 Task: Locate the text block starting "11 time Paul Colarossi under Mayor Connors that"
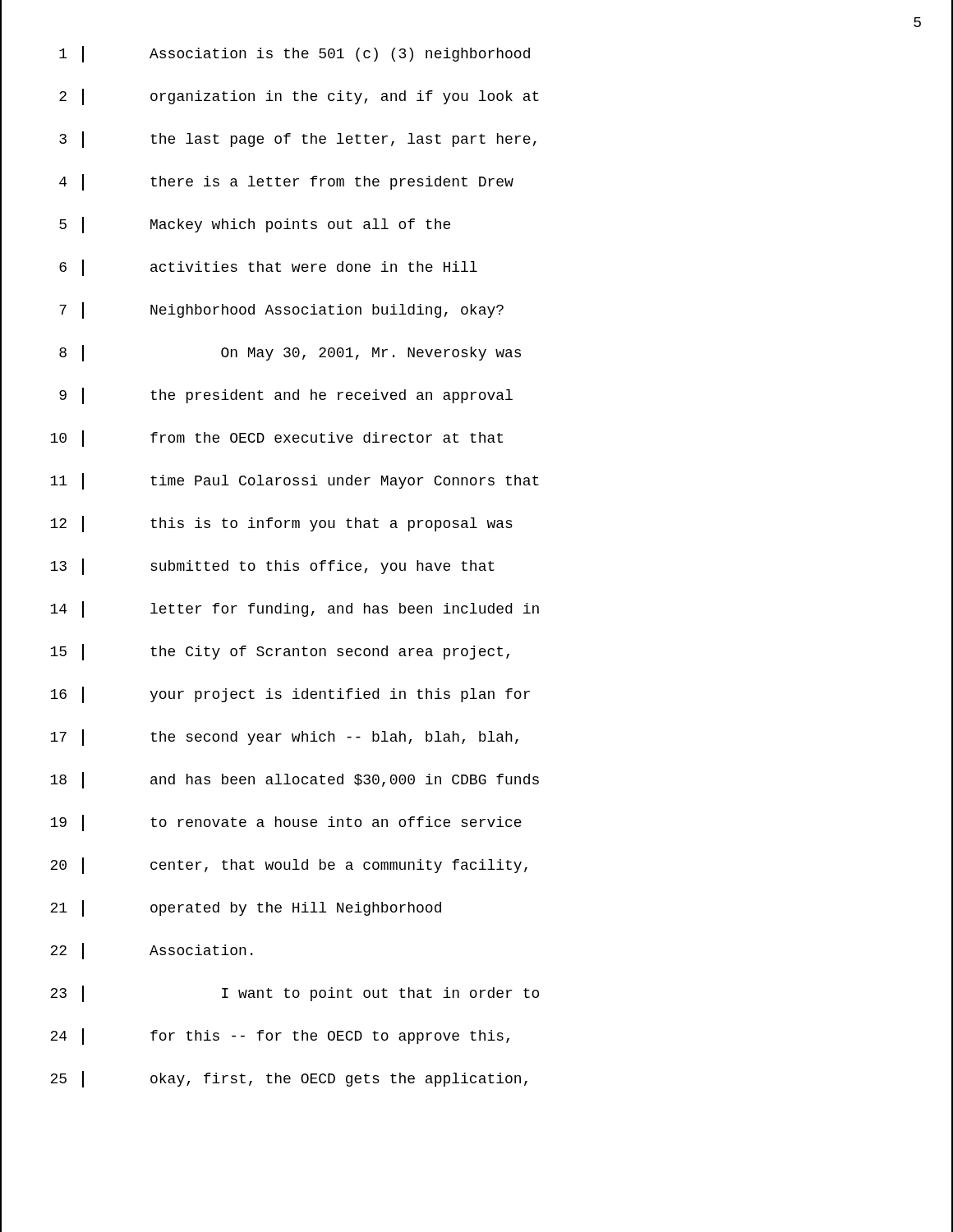pyautogui.click(x=271, y=481)
